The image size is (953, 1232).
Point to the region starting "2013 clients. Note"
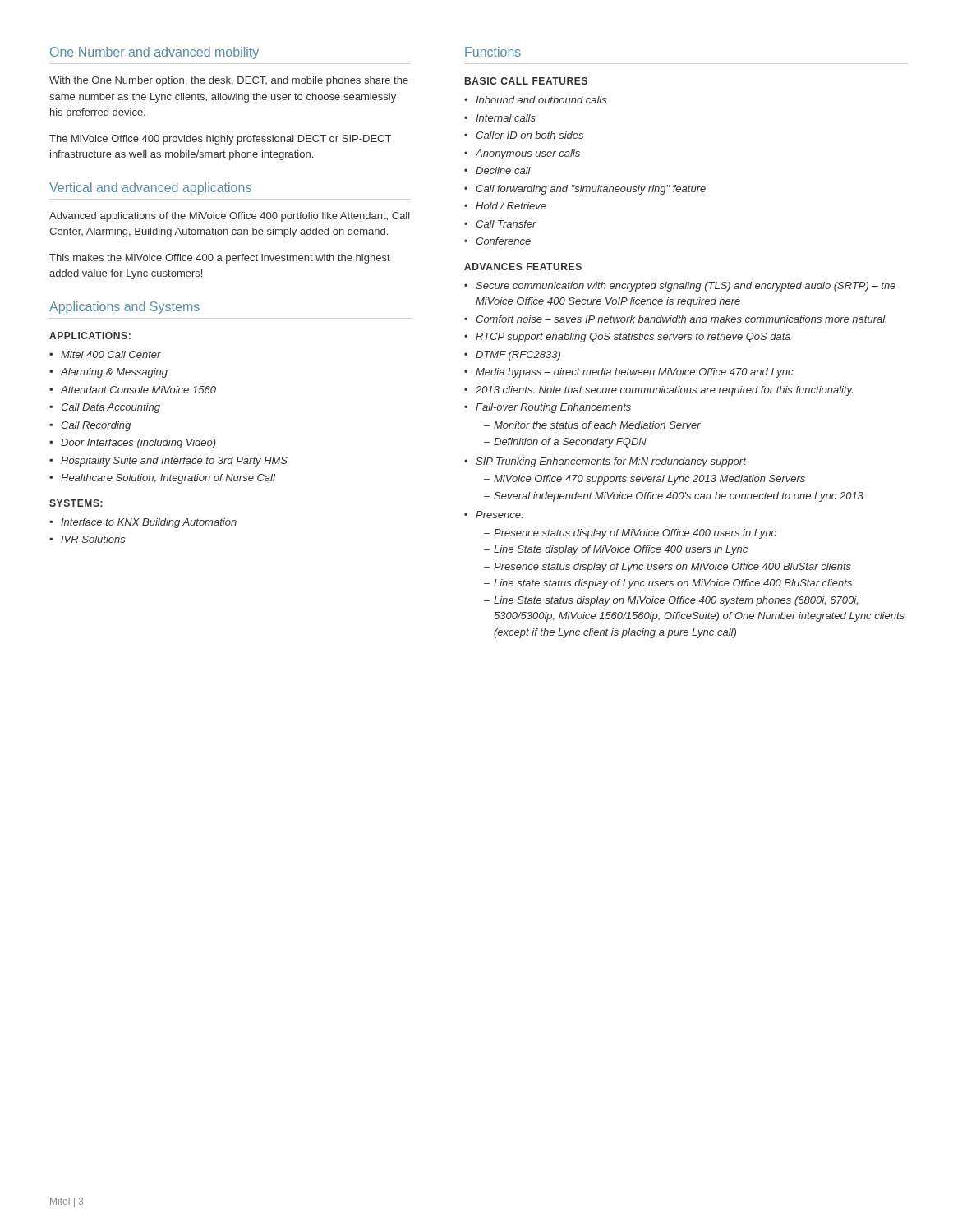[665, 389]
